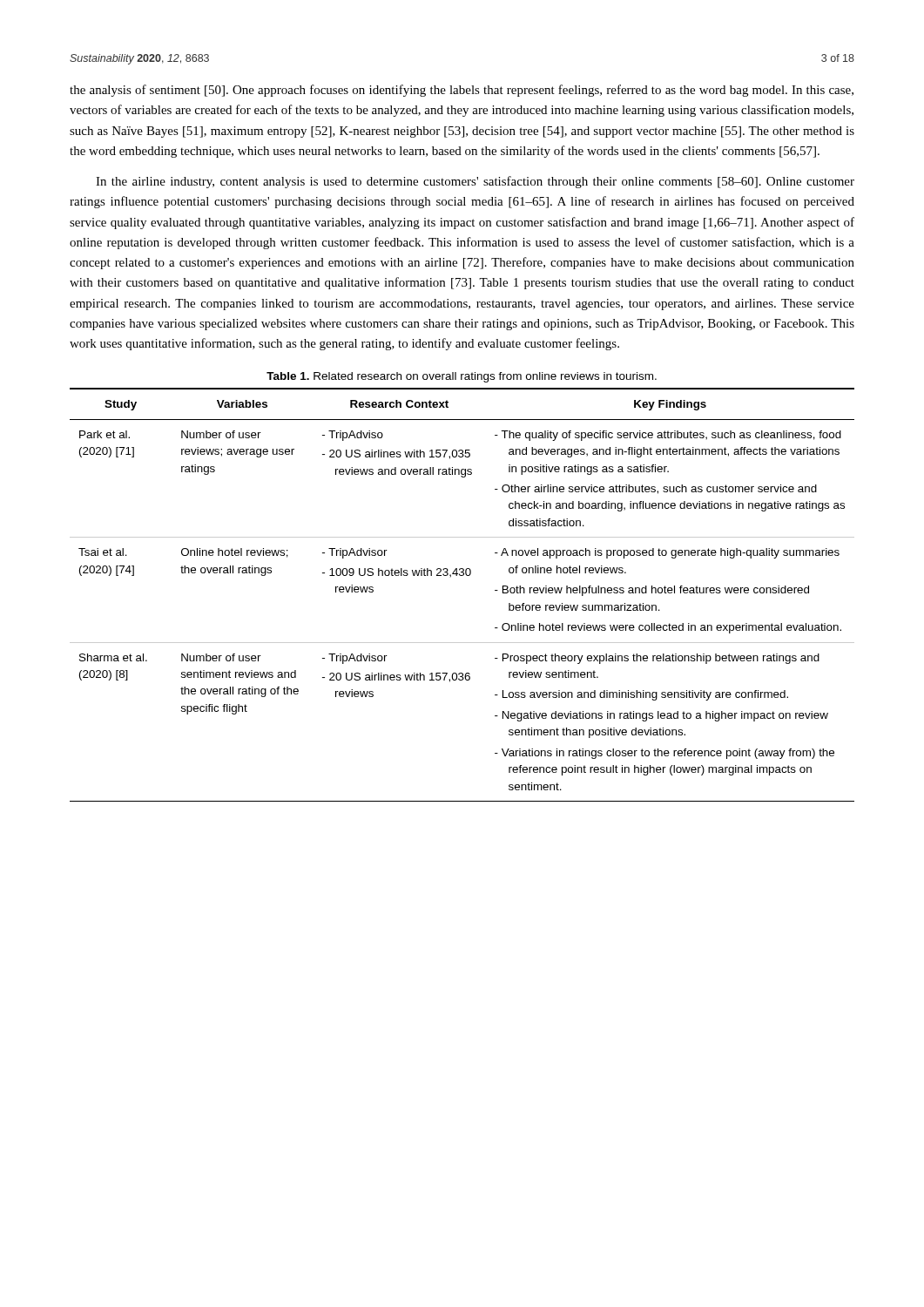Screen dimensions: 1307x924
Task: Point to the block beginning "In the airline industry, content analysis is"
Action: (462, 263)
